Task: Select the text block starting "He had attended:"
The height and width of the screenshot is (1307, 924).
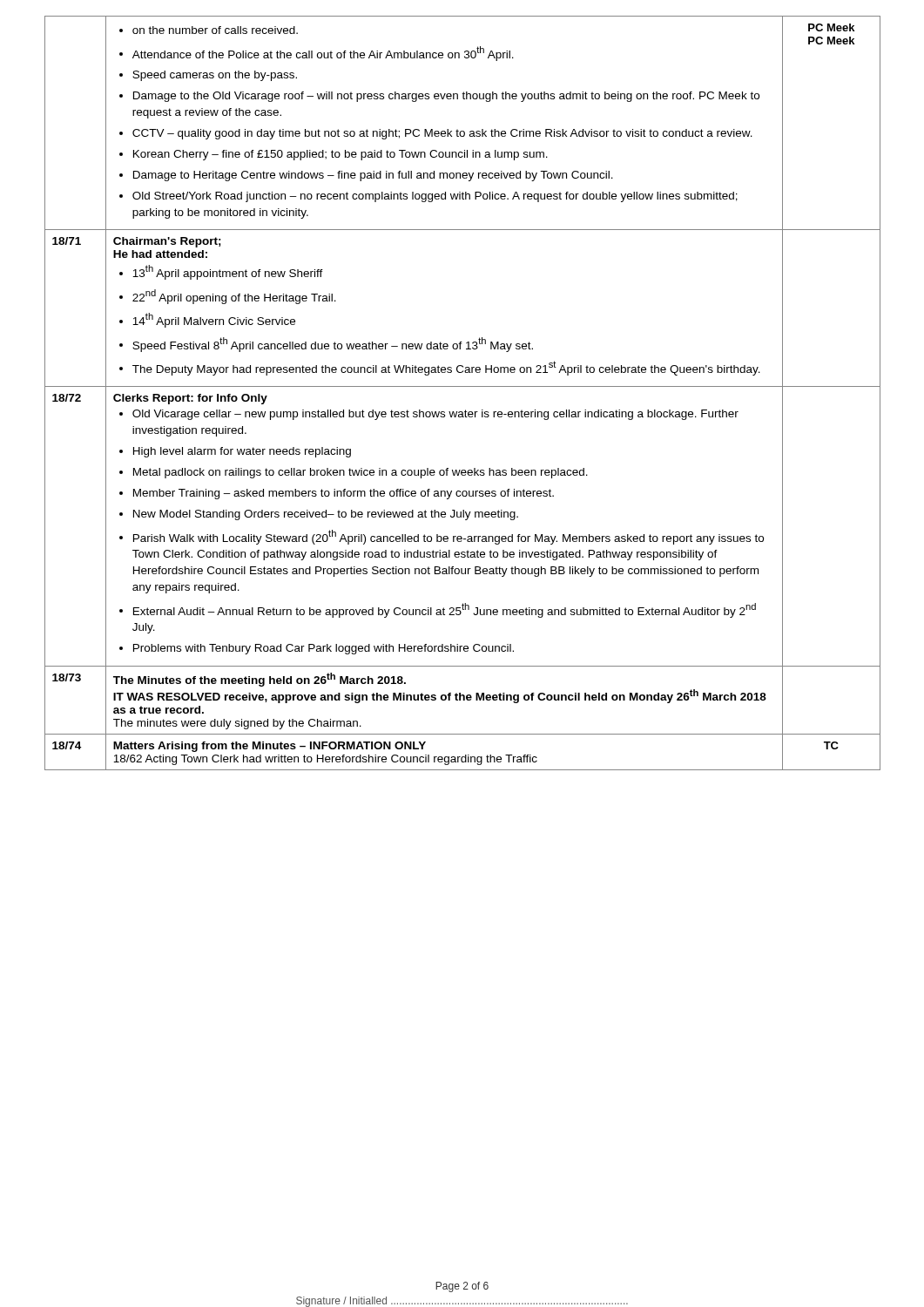Action: point(161,254)
